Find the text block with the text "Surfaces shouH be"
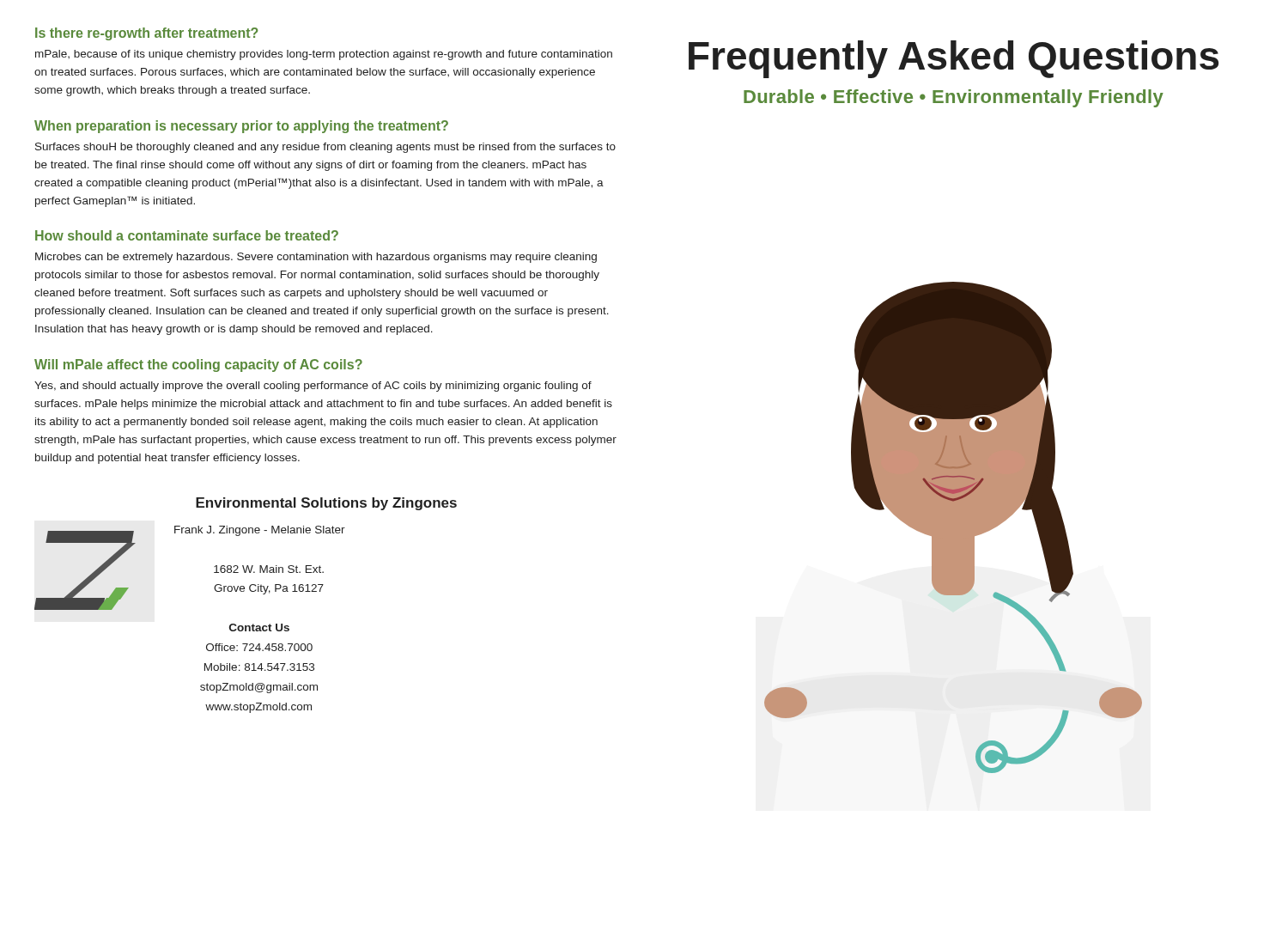1288x938 pixels. [325, 173]
